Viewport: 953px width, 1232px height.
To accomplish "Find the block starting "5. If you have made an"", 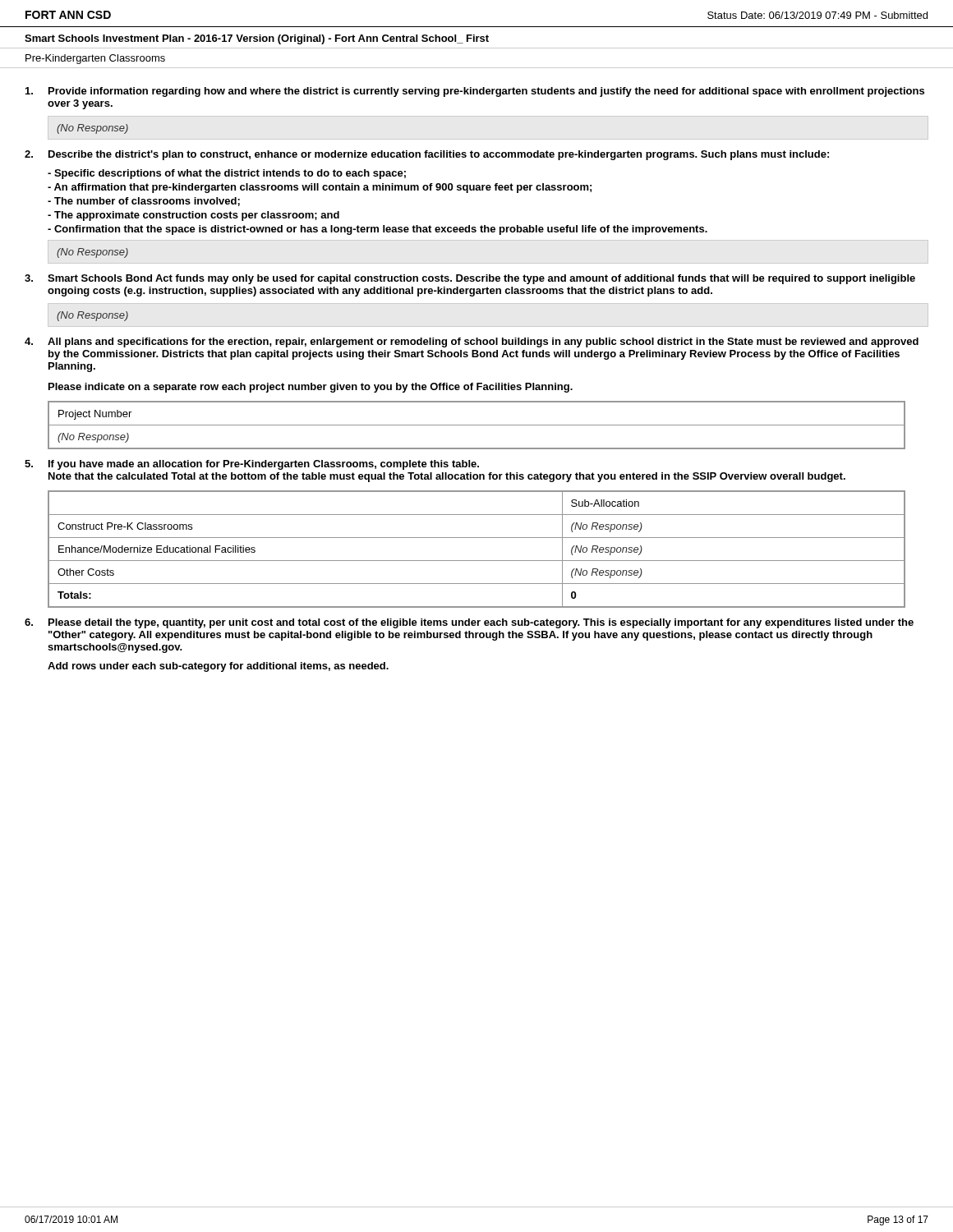I will 476,470.
